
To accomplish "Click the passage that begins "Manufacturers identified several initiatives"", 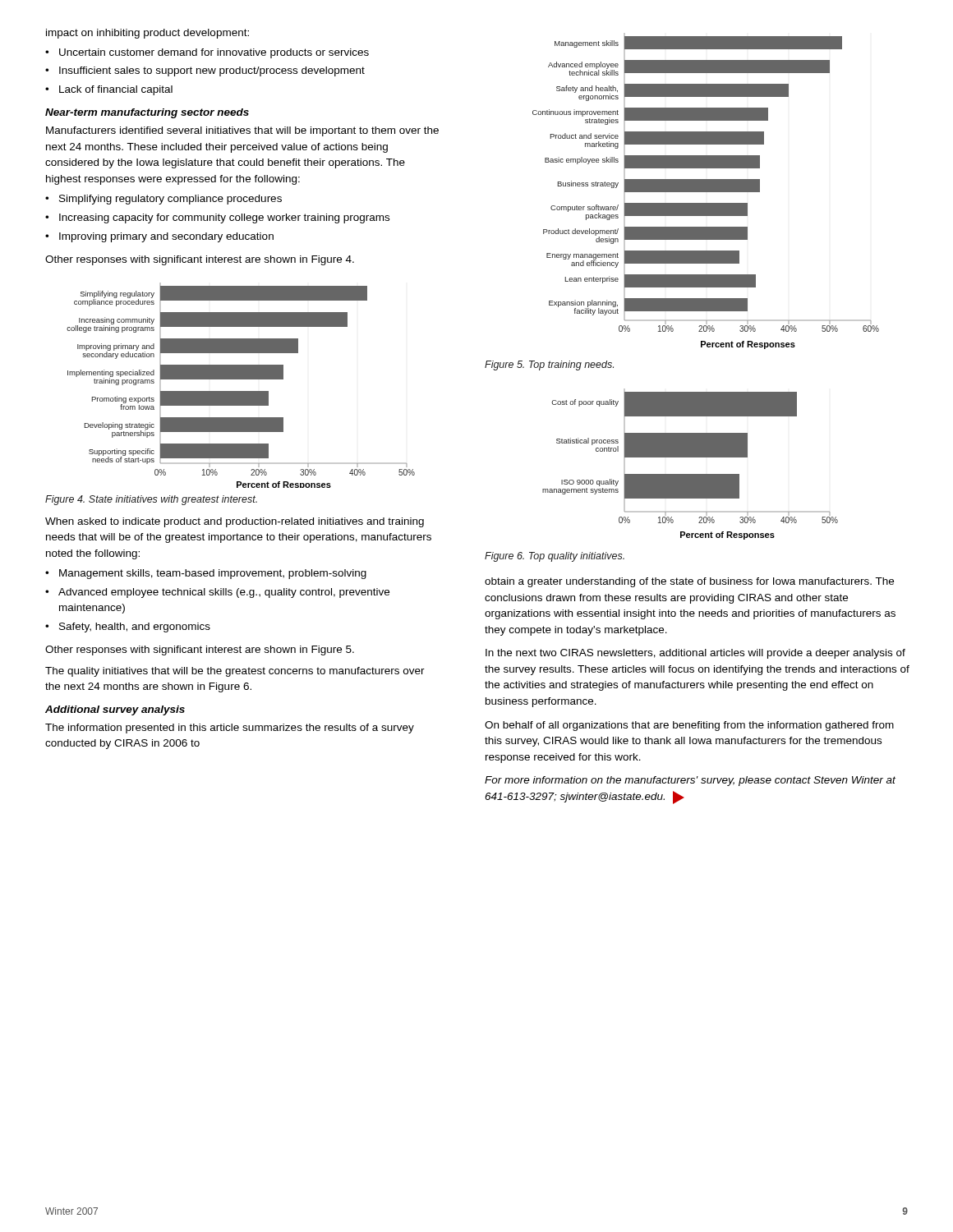I will point(242,154).
